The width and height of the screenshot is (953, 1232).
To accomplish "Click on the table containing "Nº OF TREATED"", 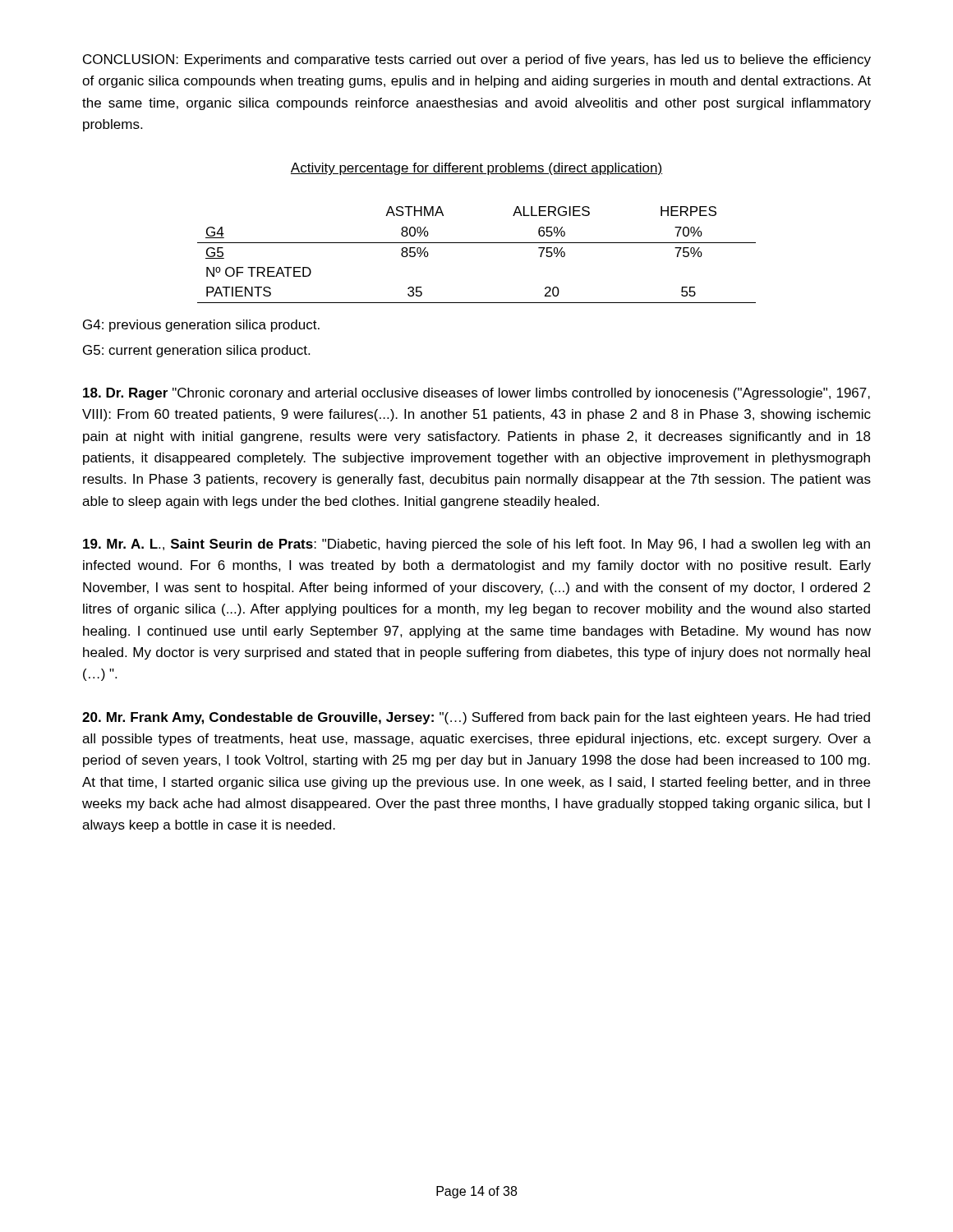I will [476, 252].
